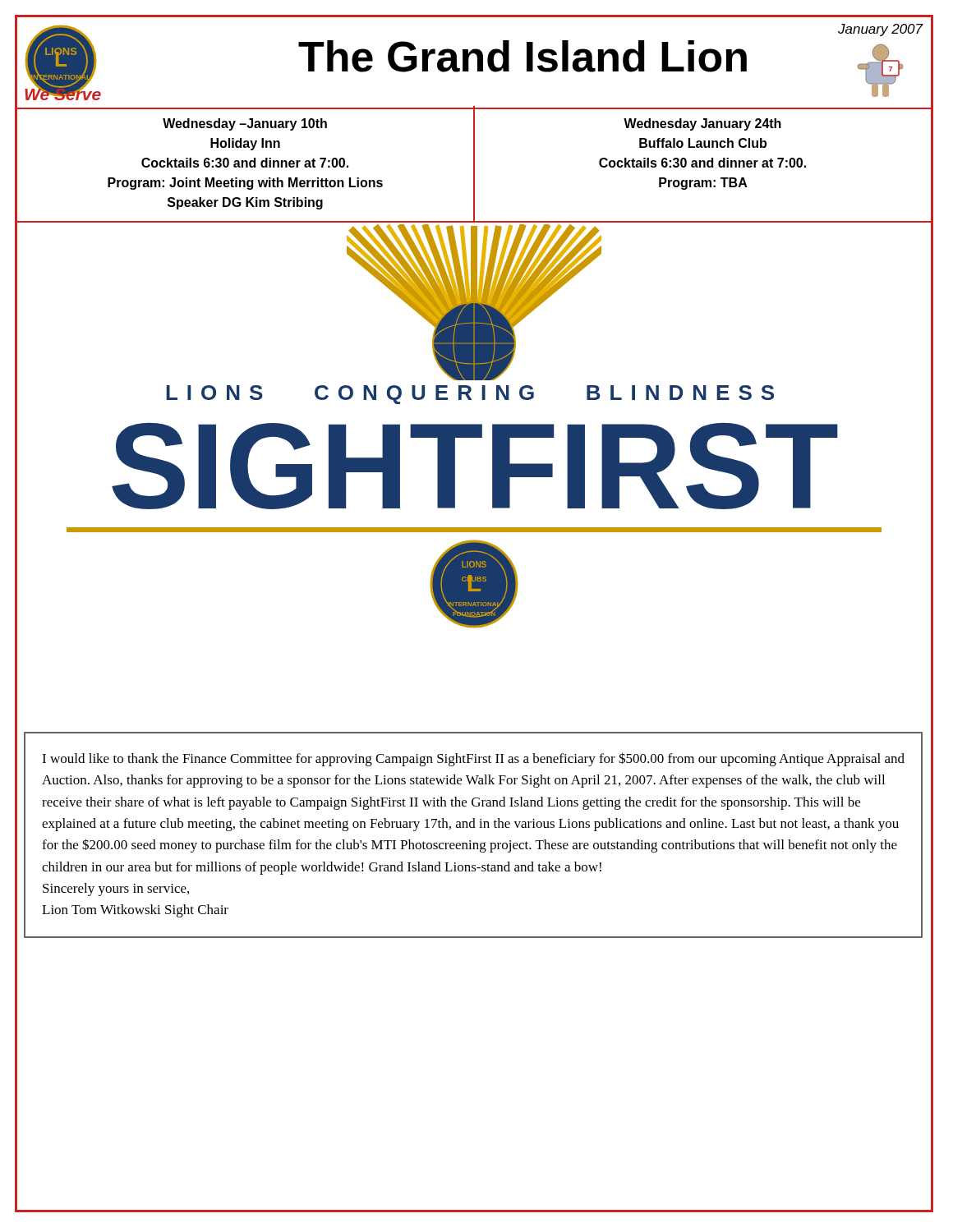The height and width of the screenshot is (1232, 953).
Task: Navigate to the block starting "I would like to thank the"
Action: pos(473,834)
